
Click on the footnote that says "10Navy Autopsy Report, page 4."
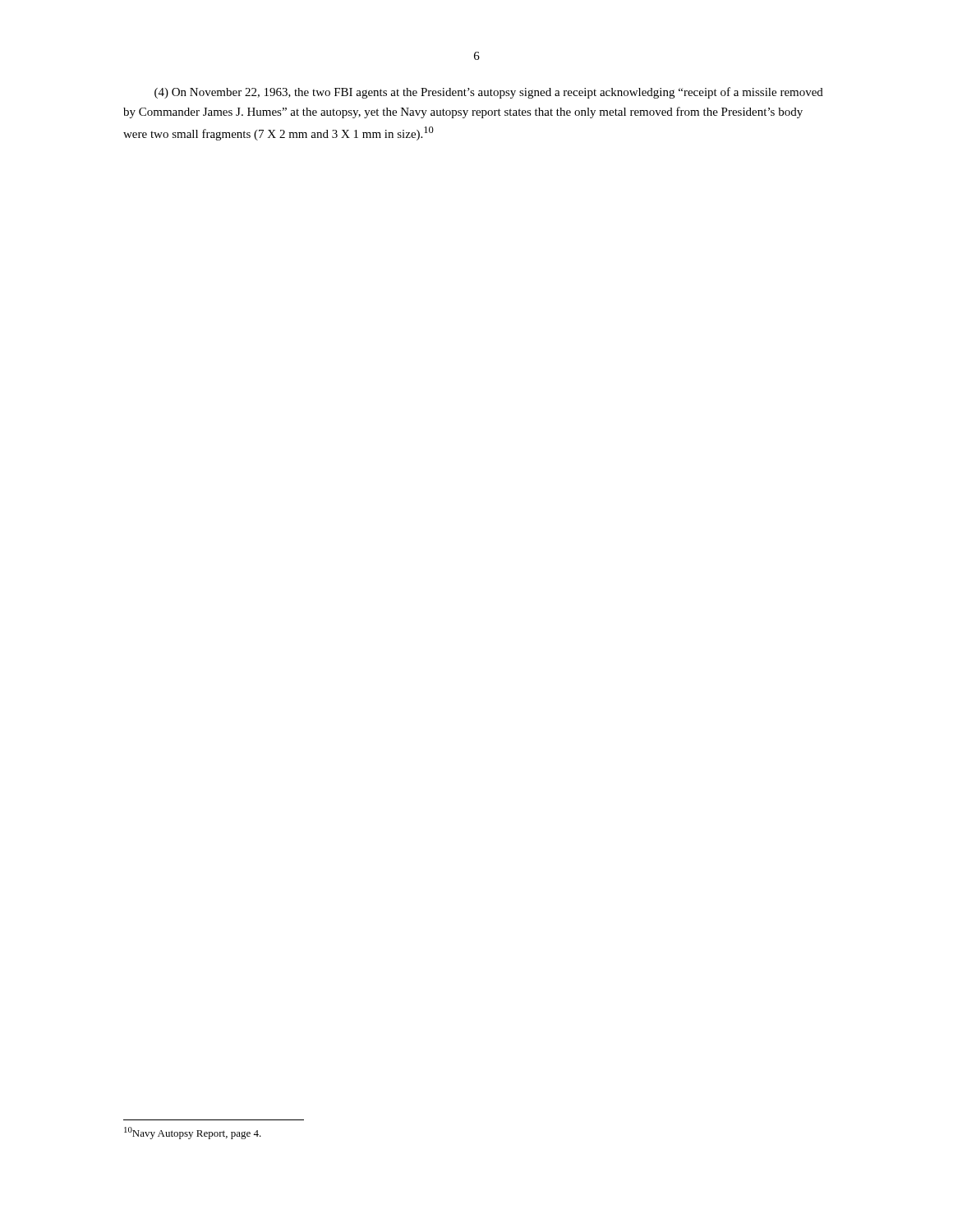click(193, 1133)
